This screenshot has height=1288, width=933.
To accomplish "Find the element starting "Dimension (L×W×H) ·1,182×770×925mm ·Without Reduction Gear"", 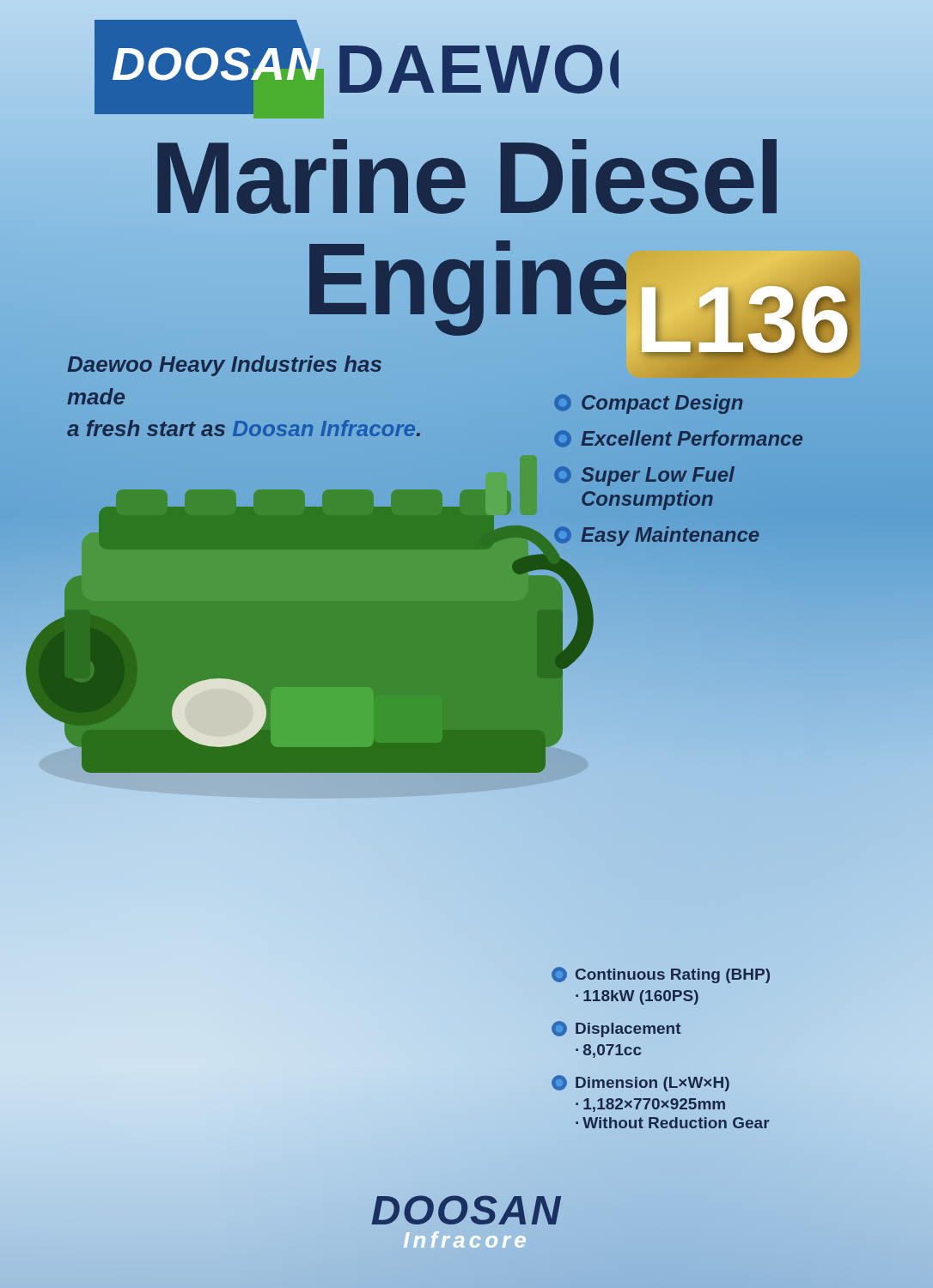I will click(x=718, y=1103).
